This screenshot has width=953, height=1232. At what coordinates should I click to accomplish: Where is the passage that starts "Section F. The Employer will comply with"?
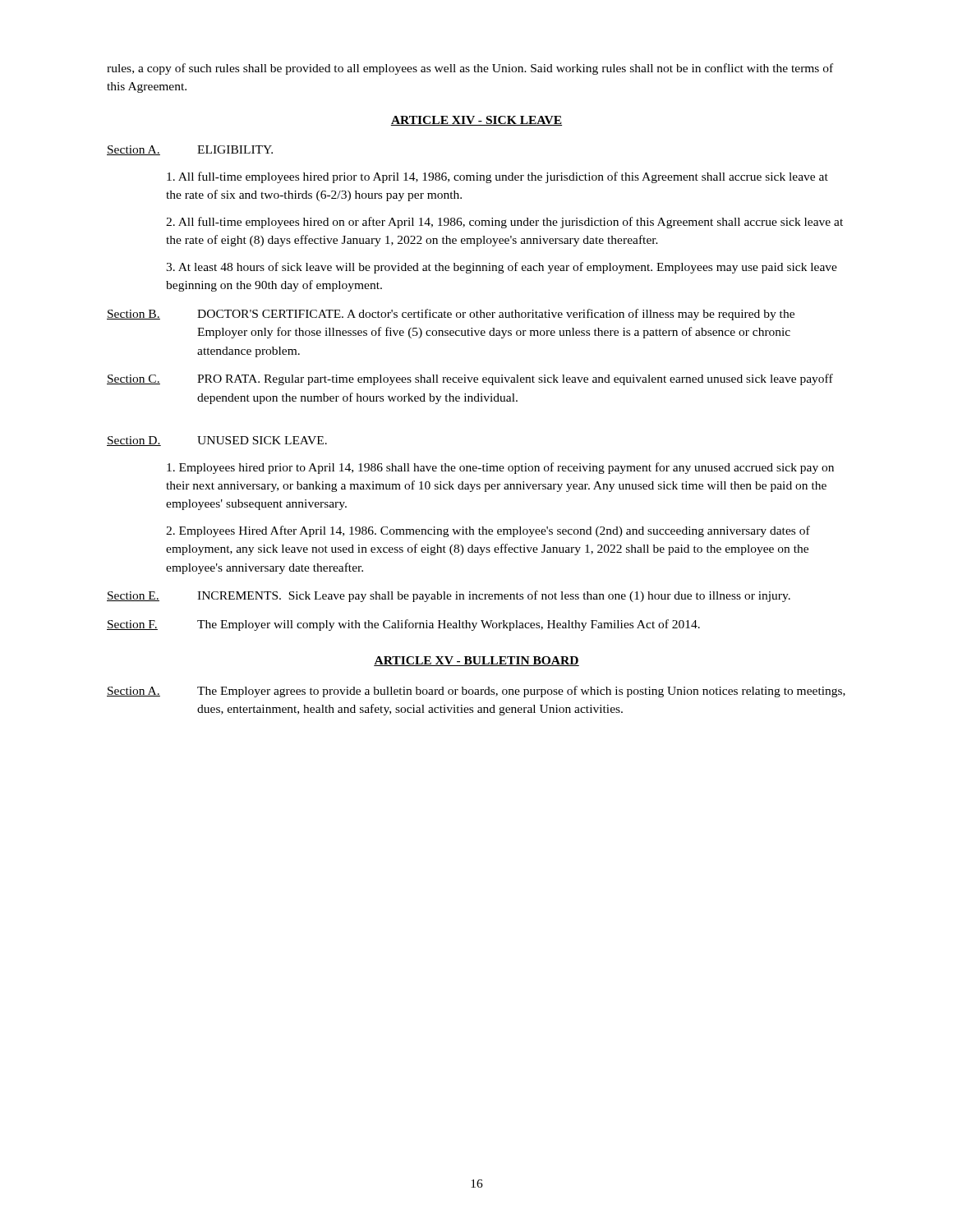coord(476,624)
